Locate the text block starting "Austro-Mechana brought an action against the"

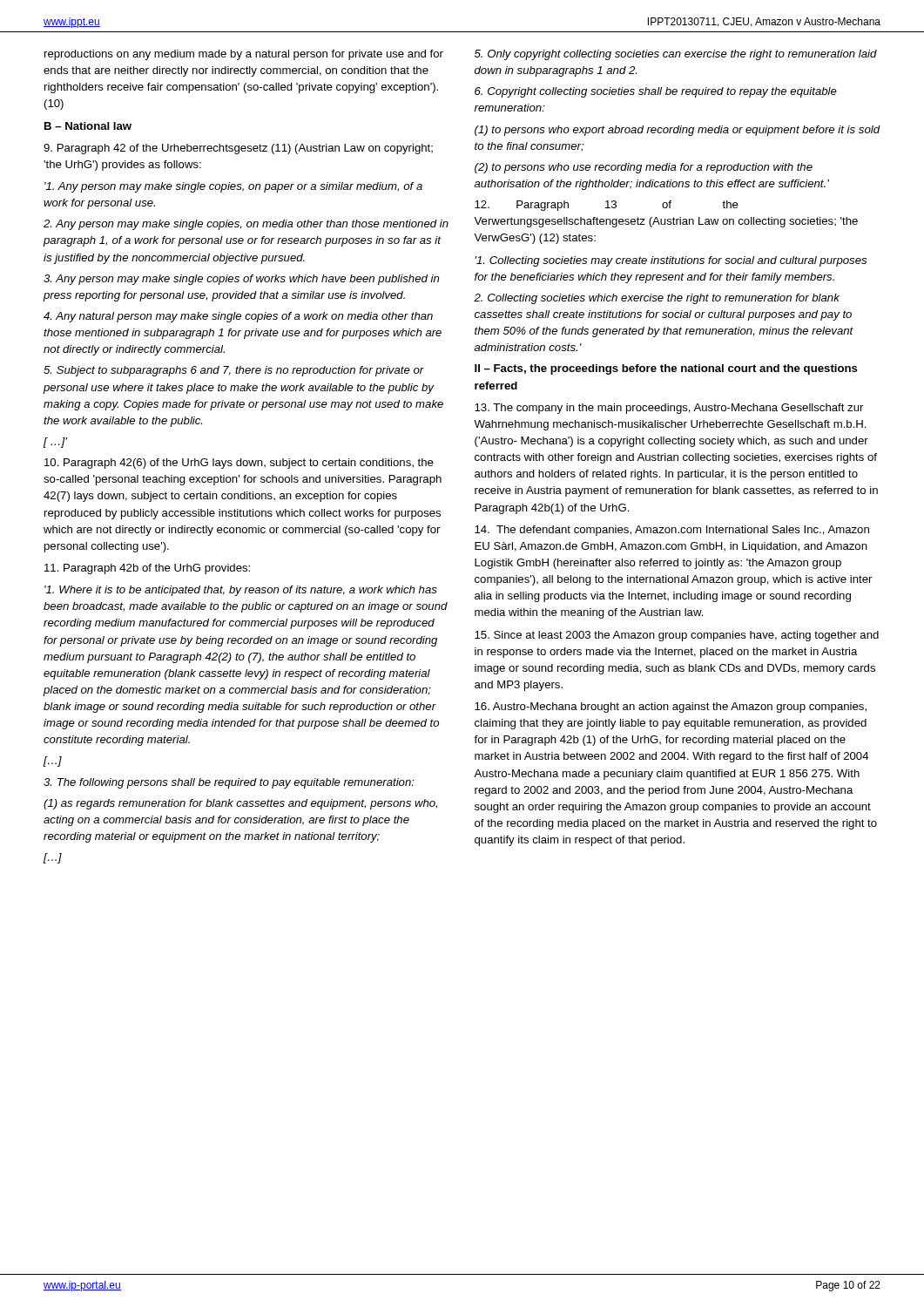[677, 773]
